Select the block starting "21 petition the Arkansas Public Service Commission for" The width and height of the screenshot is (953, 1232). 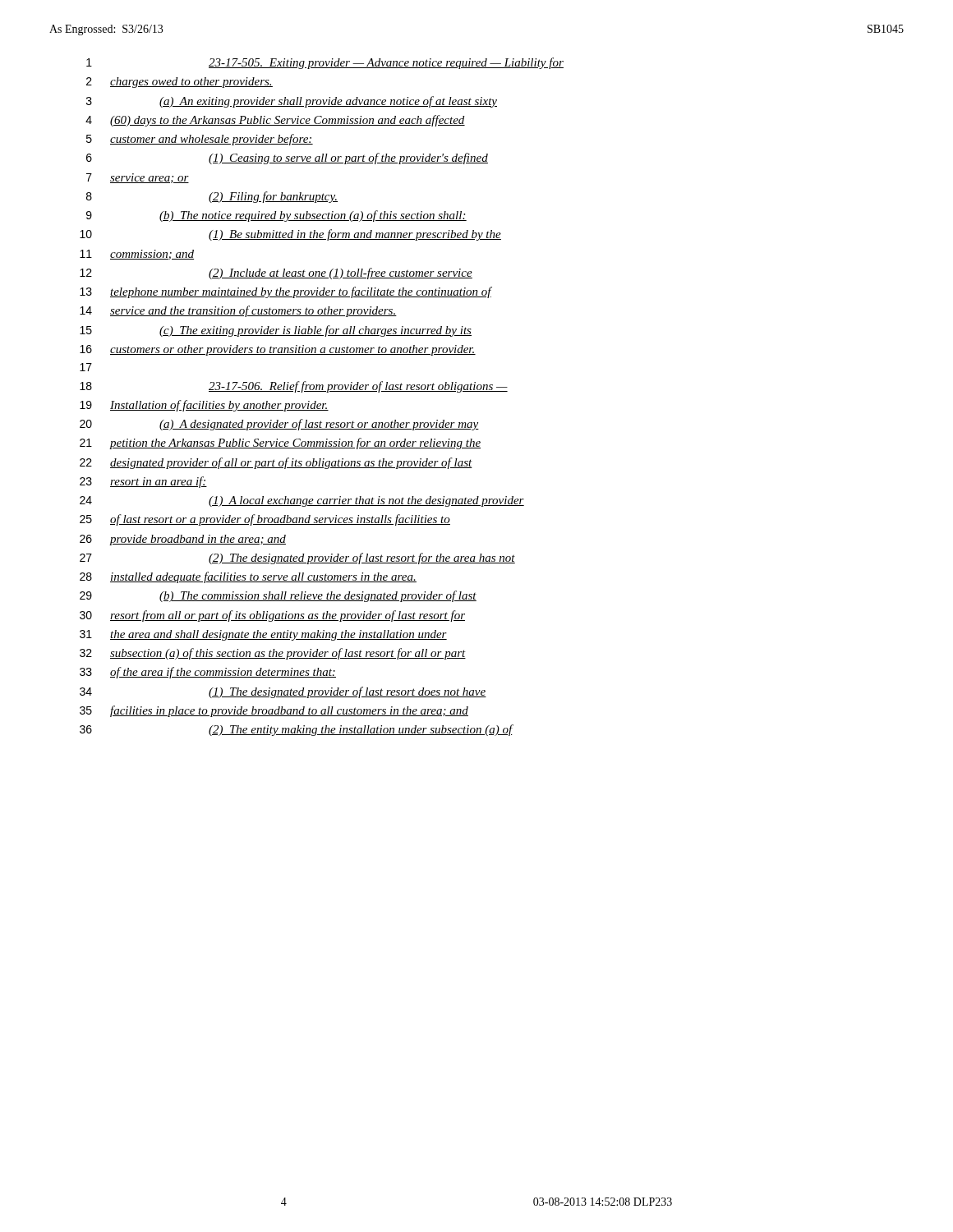coord(265,444)
